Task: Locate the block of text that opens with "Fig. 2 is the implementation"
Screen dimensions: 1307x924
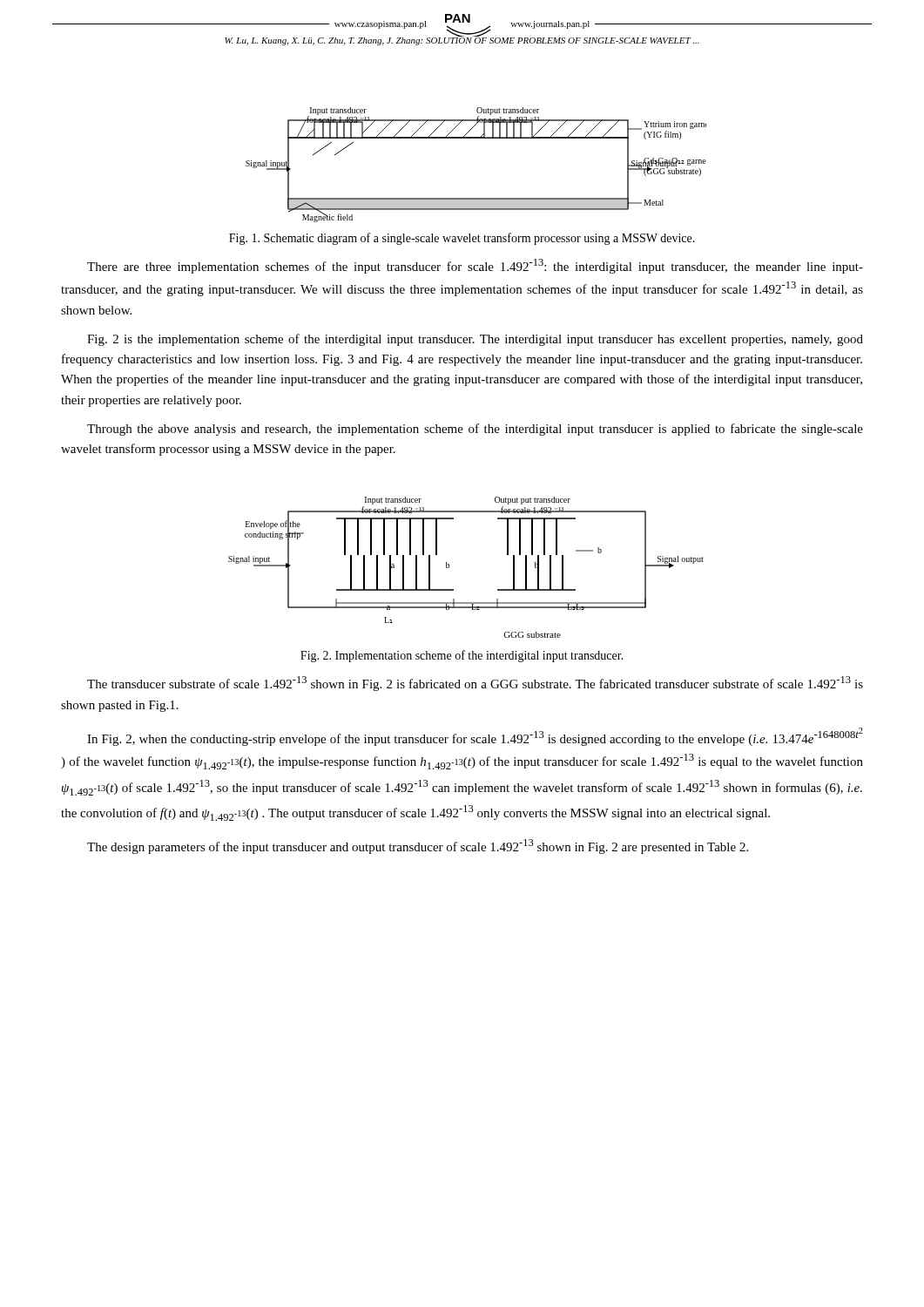Action: [462, 369]
